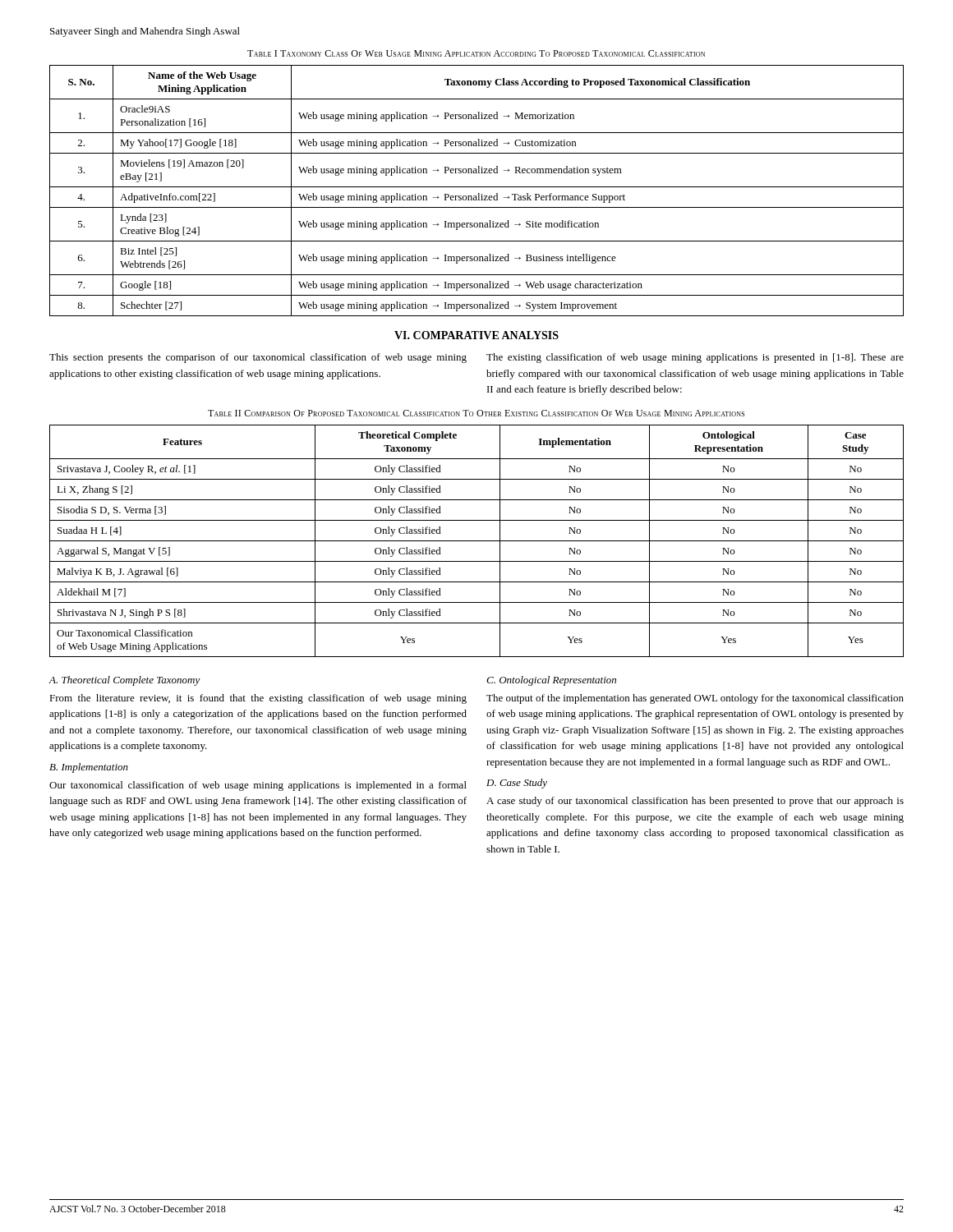The height and width of the screenshot is (1232, 953).
Task: Select the region starting "Our taxonomical classification of web usage"
Action: (258, 808)
